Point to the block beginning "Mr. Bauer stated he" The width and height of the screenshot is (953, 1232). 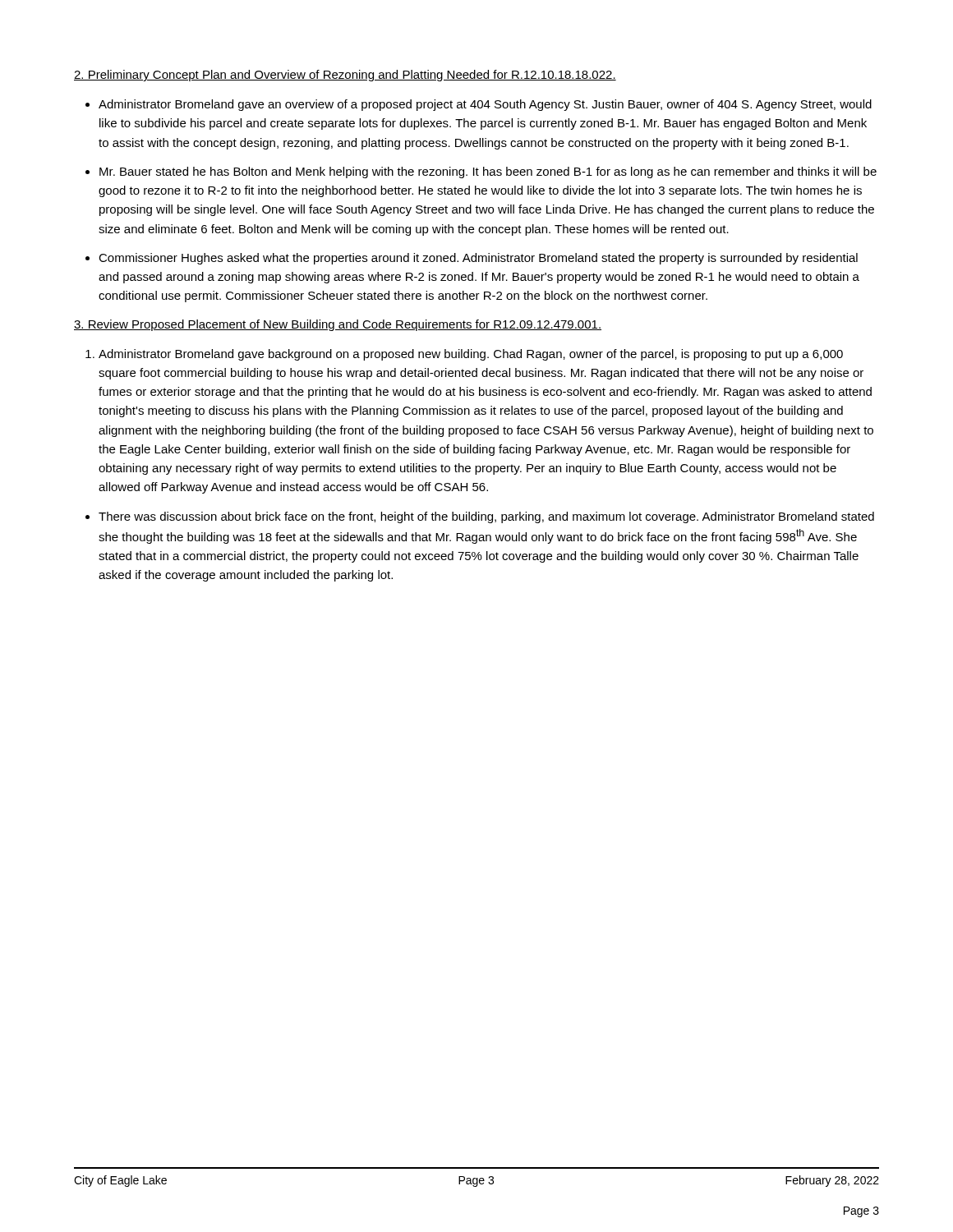(x=488, y=200)
